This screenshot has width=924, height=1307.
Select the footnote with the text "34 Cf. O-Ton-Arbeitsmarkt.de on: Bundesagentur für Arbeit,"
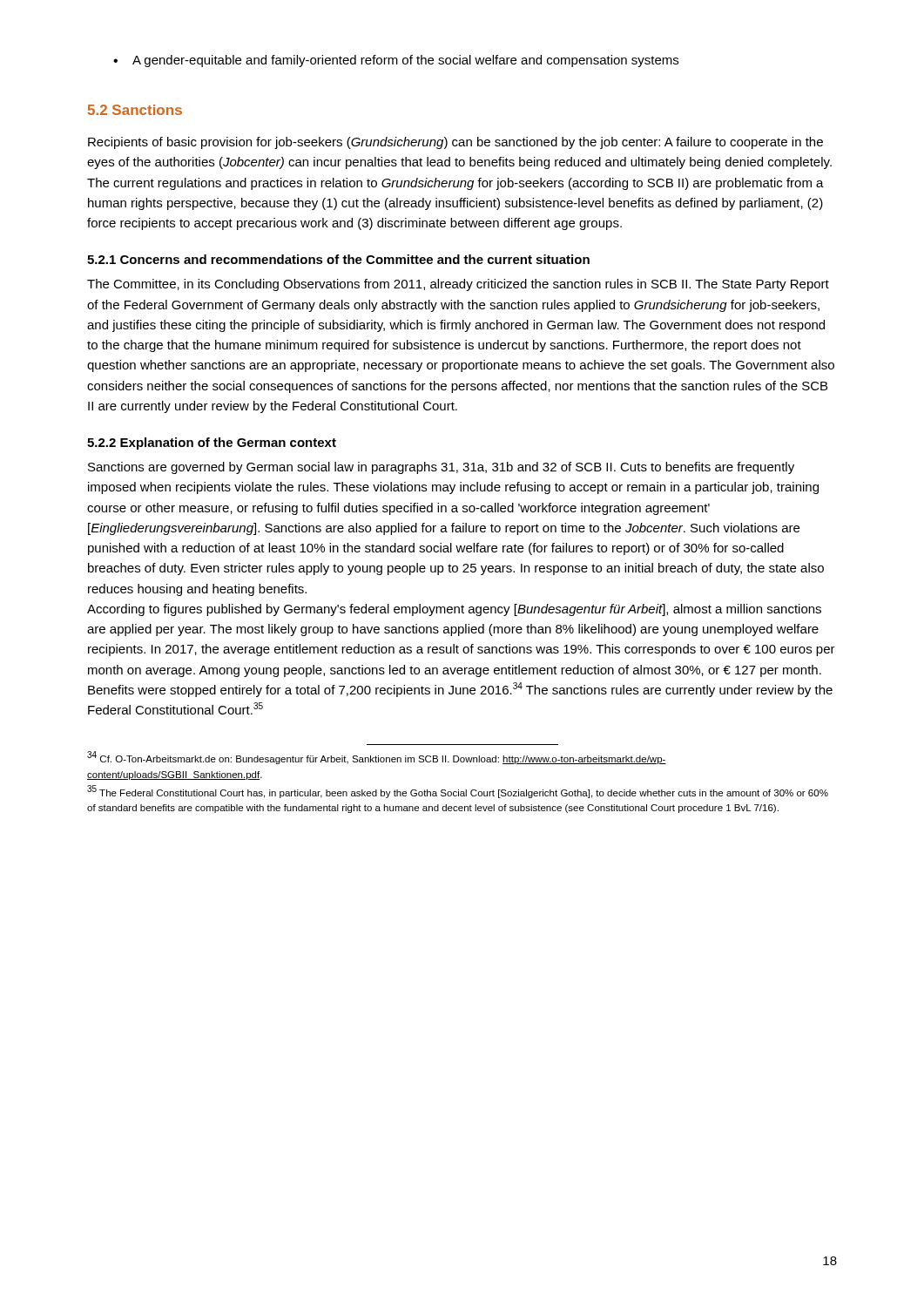(x=376, y=766)
